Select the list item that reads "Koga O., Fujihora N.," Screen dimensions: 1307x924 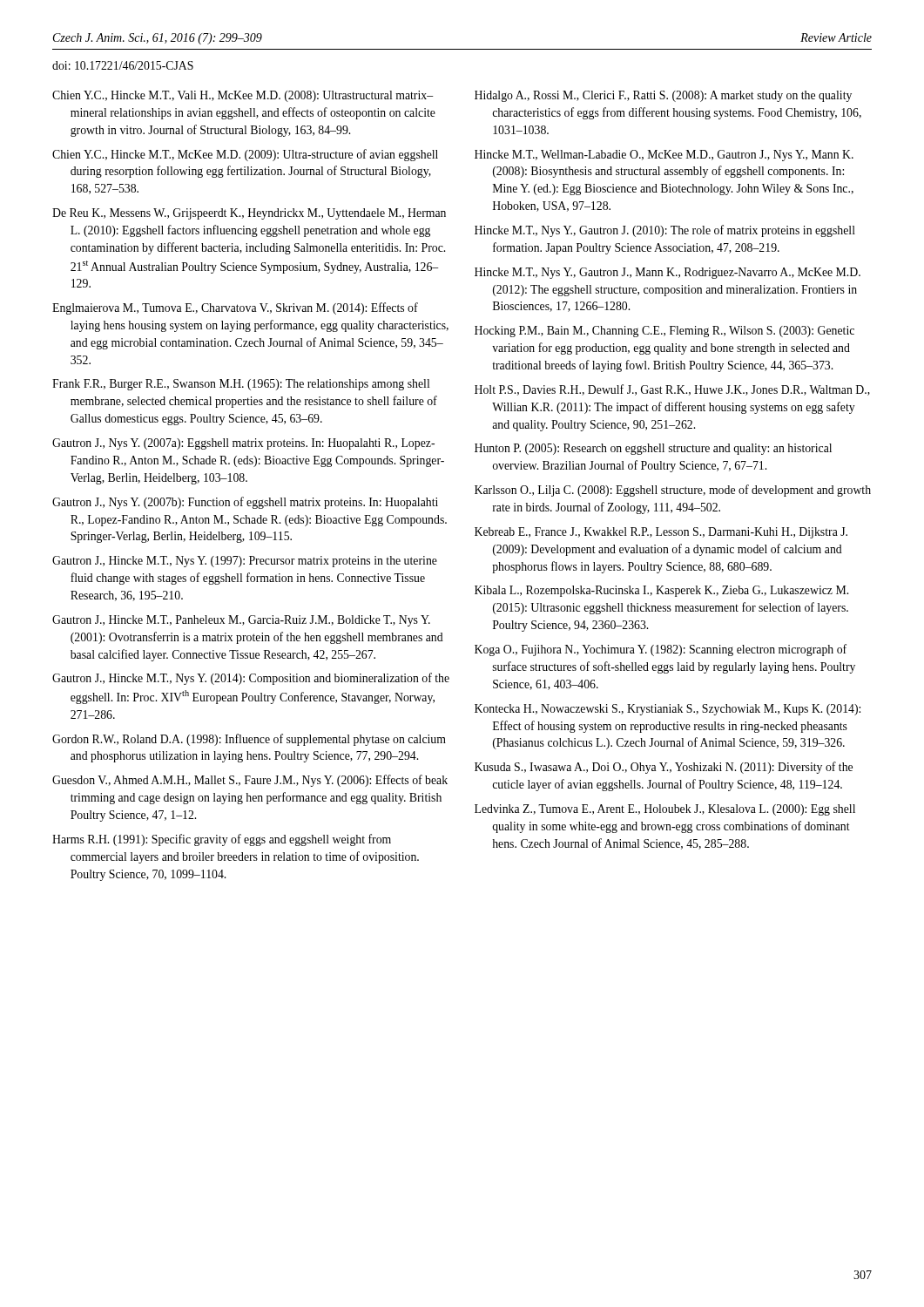click(665, 667)
